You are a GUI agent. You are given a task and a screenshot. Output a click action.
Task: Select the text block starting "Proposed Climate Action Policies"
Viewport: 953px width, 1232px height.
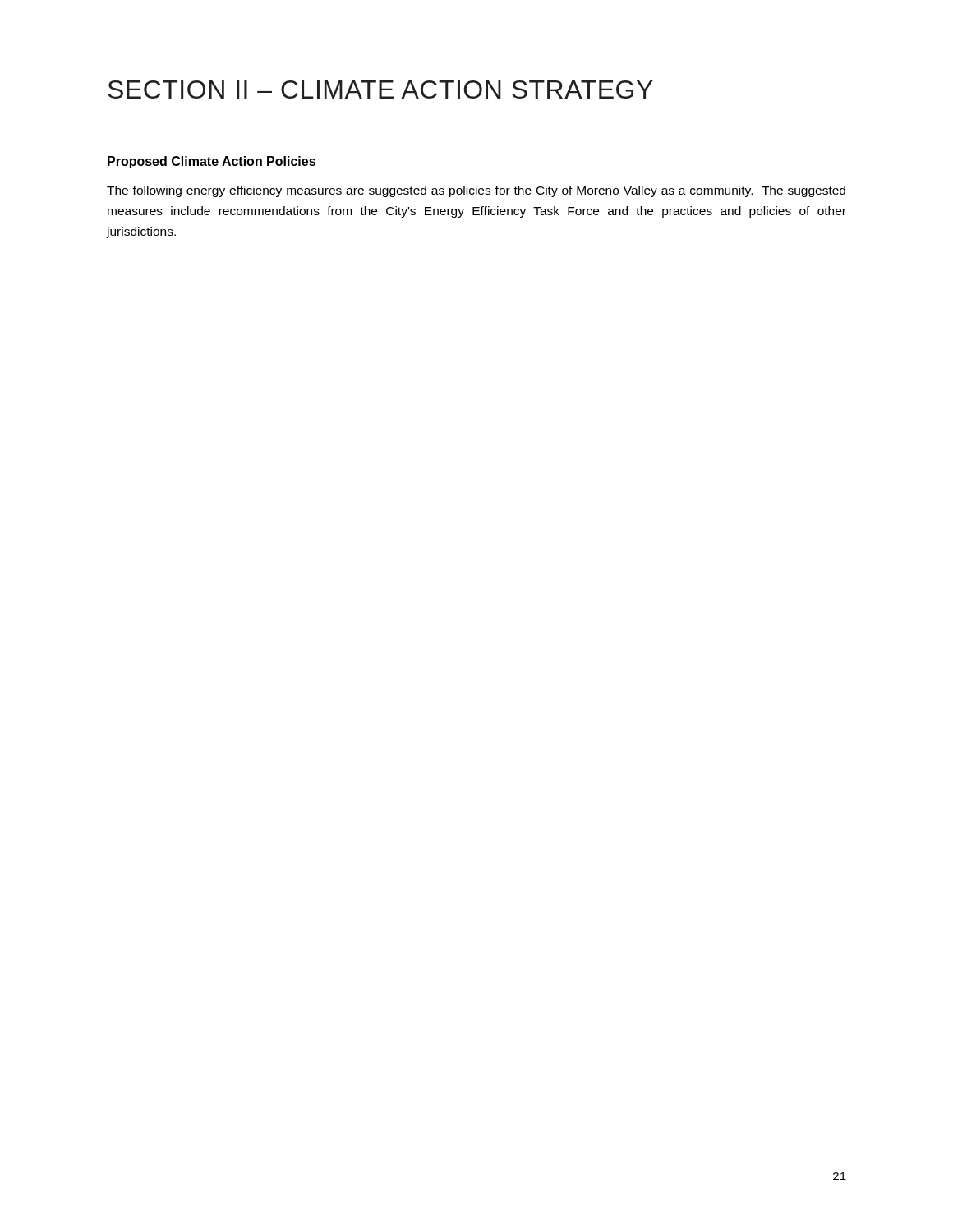(211, 162)
